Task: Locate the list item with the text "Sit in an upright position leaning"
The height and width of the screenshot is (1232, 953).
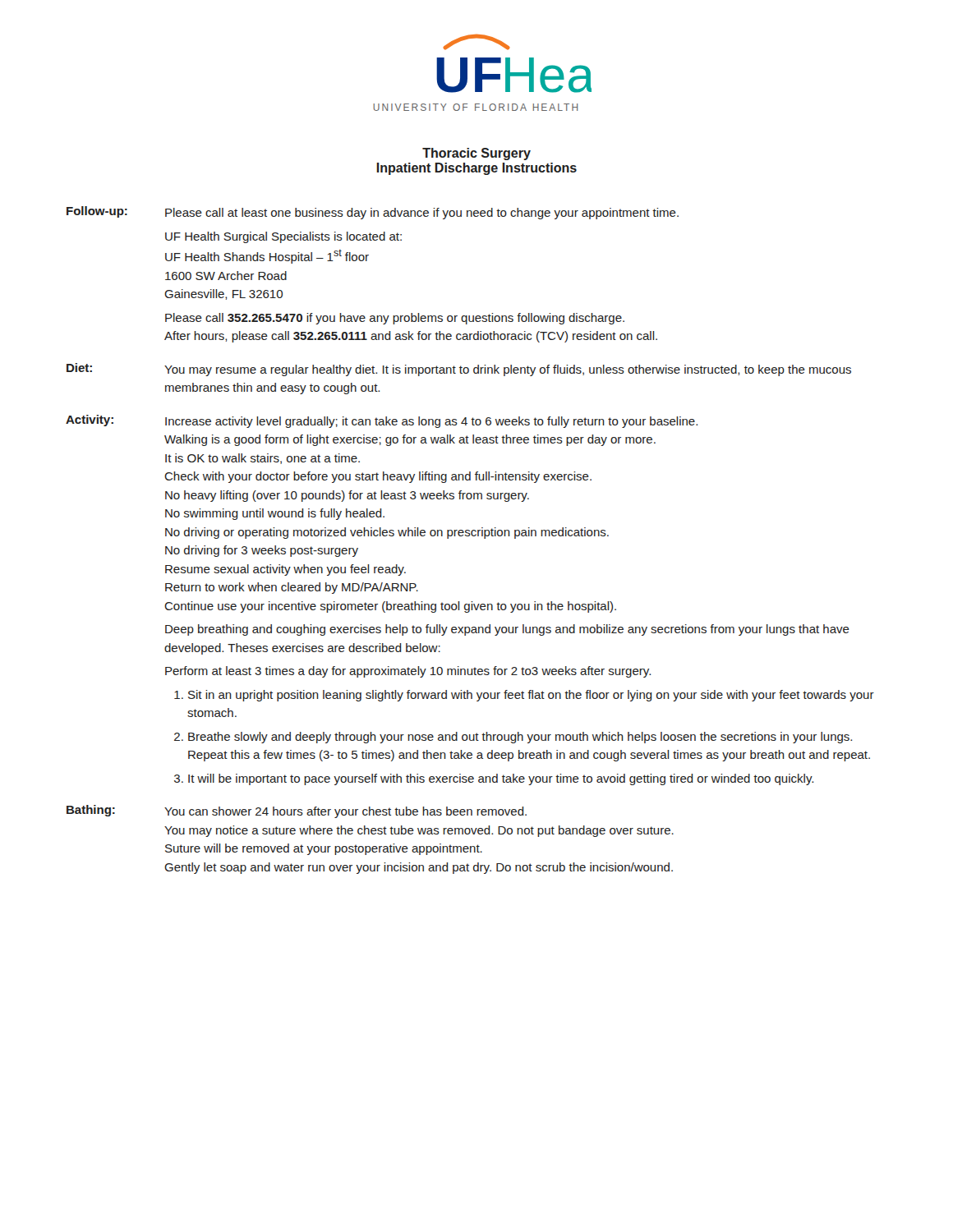Action: (531, 703)
